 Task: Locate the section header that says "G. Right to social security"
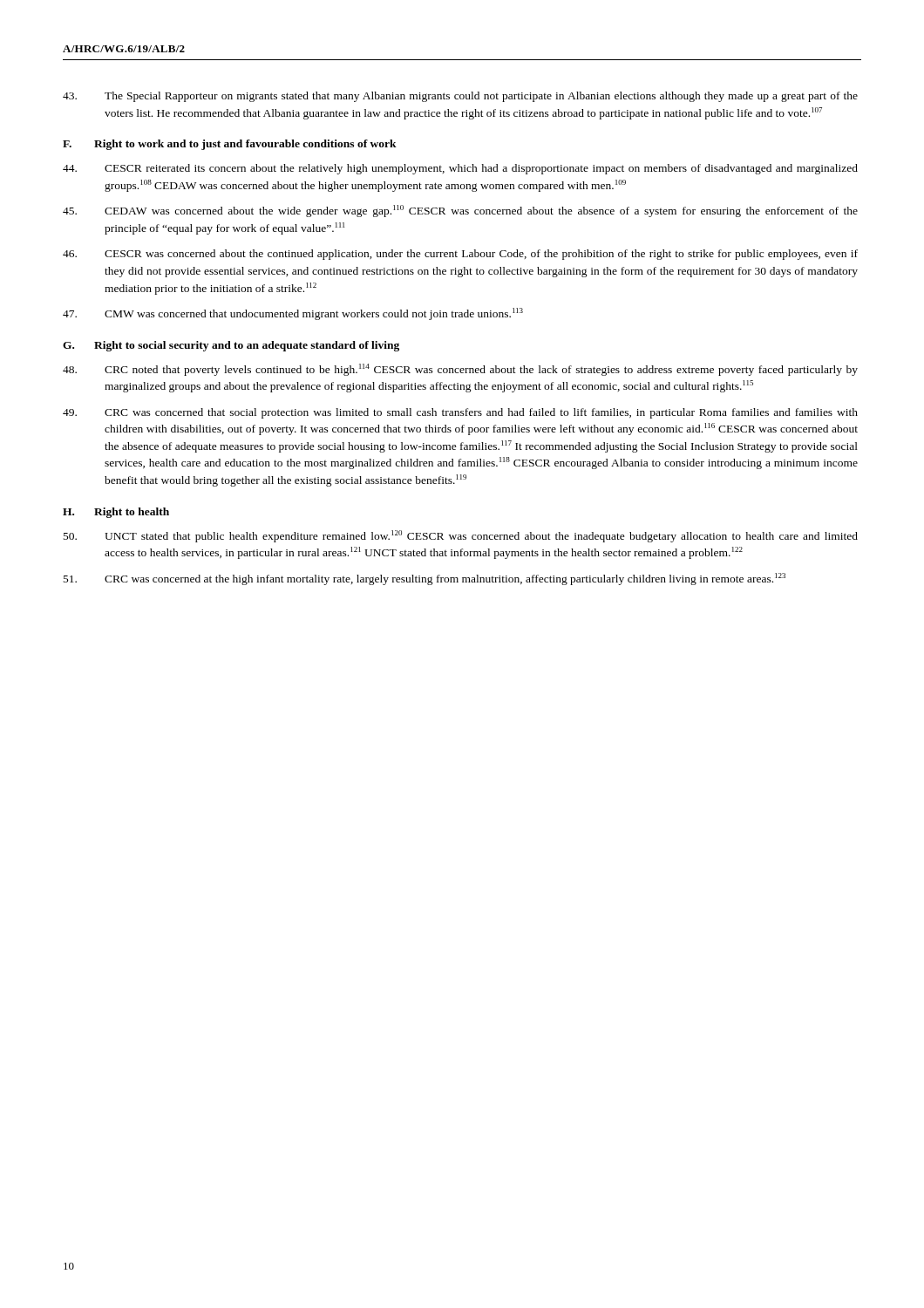[231, 345]
